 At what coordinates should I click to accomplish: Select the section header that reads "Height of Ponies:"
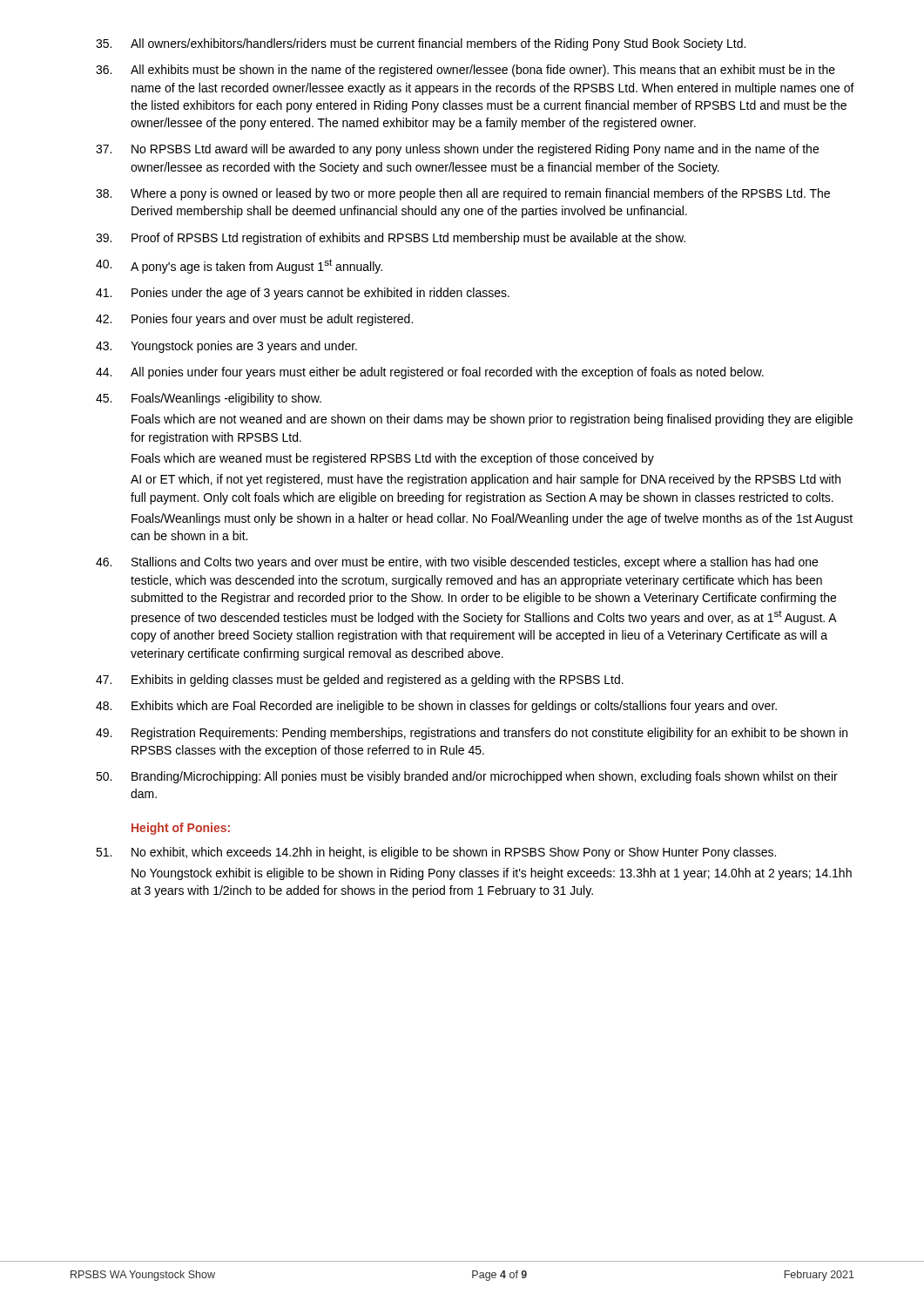pyautogui.click(x=181, y=828)
